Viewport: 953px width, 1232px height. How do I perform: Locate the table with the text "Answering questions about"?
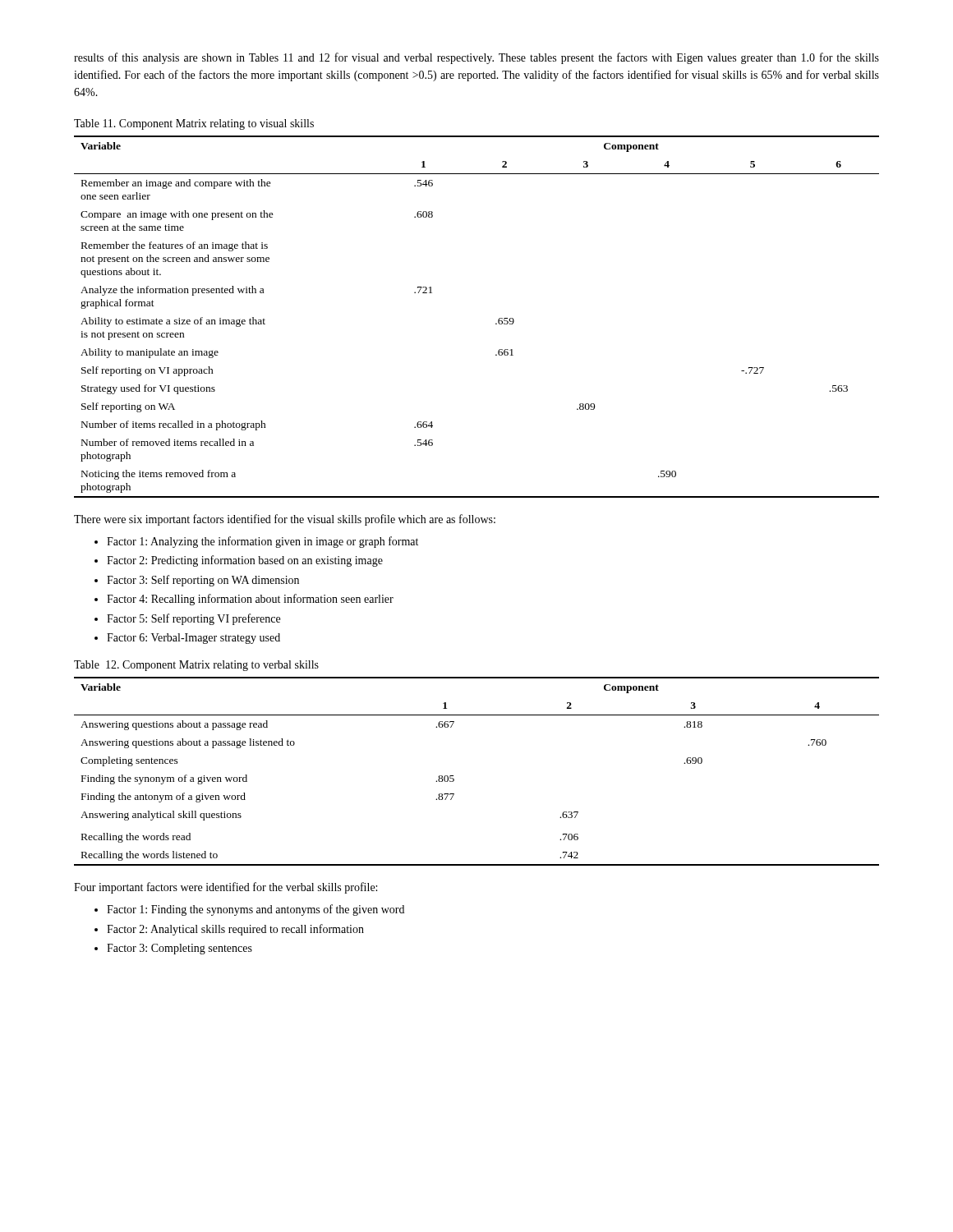[476, 772]
